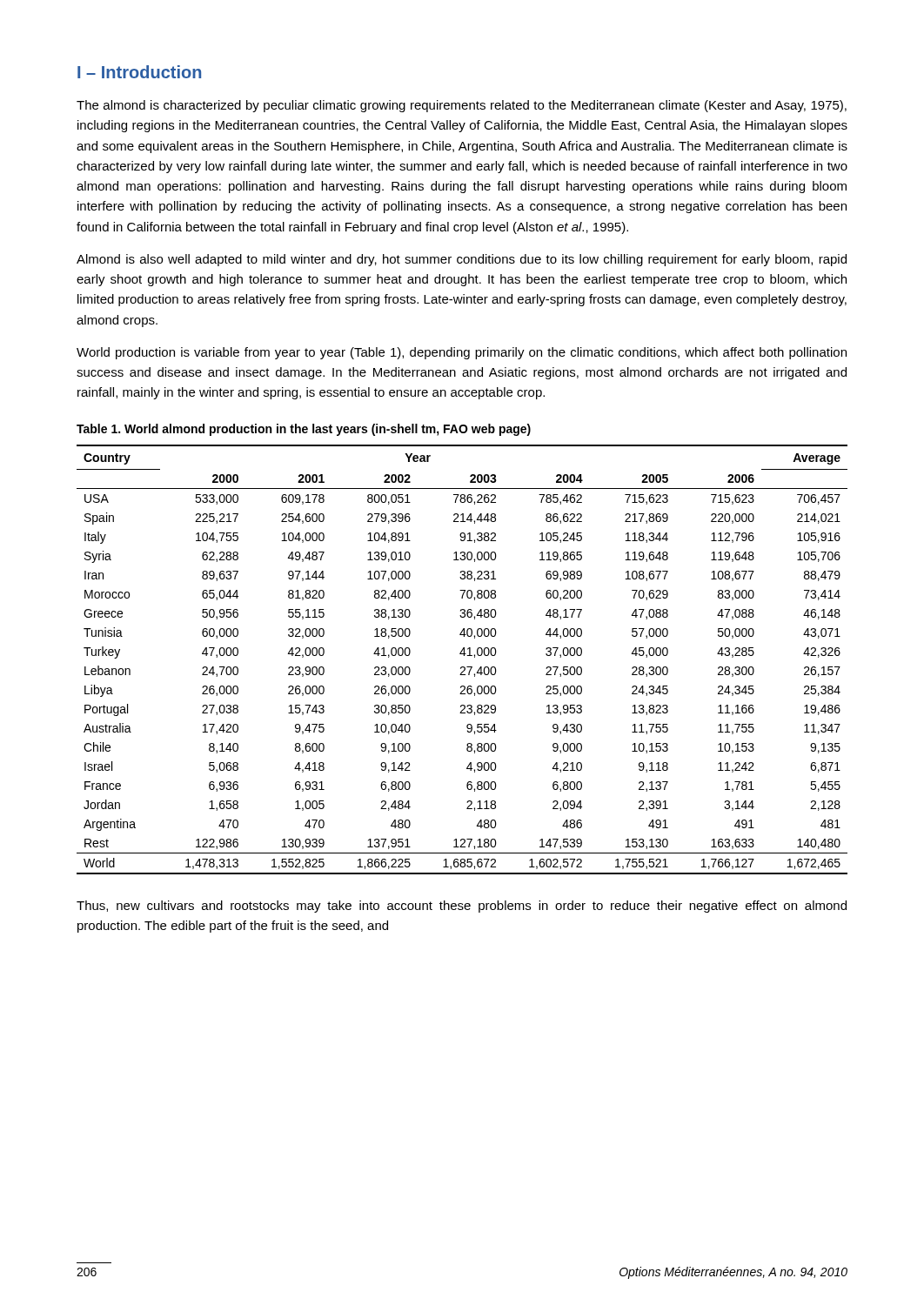Select the section header that reads "I – Introduction"
This screenshot has width=924, height=1305.
[x=139, y=72]
